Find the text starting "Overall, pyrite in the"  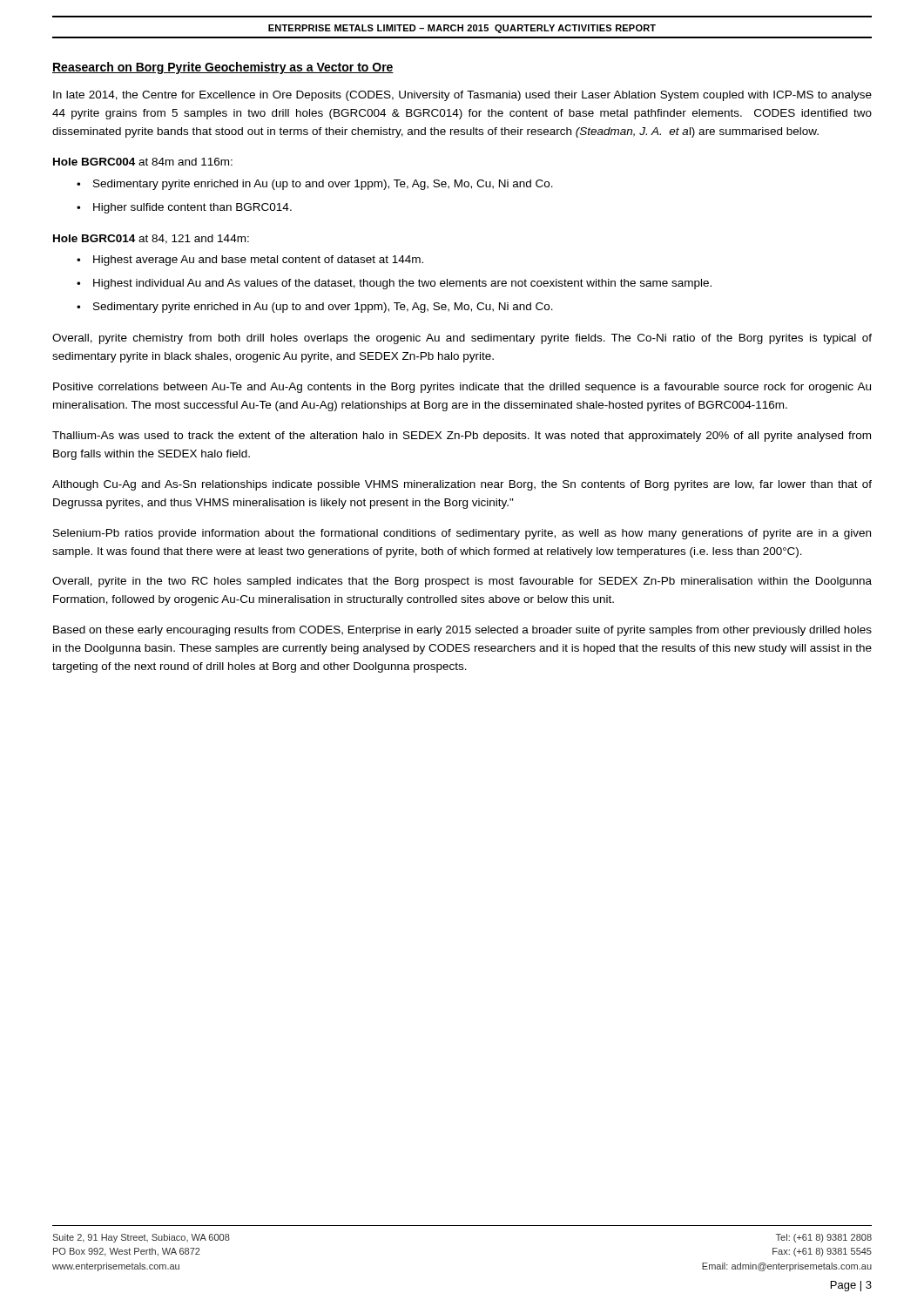pos(462,590)
